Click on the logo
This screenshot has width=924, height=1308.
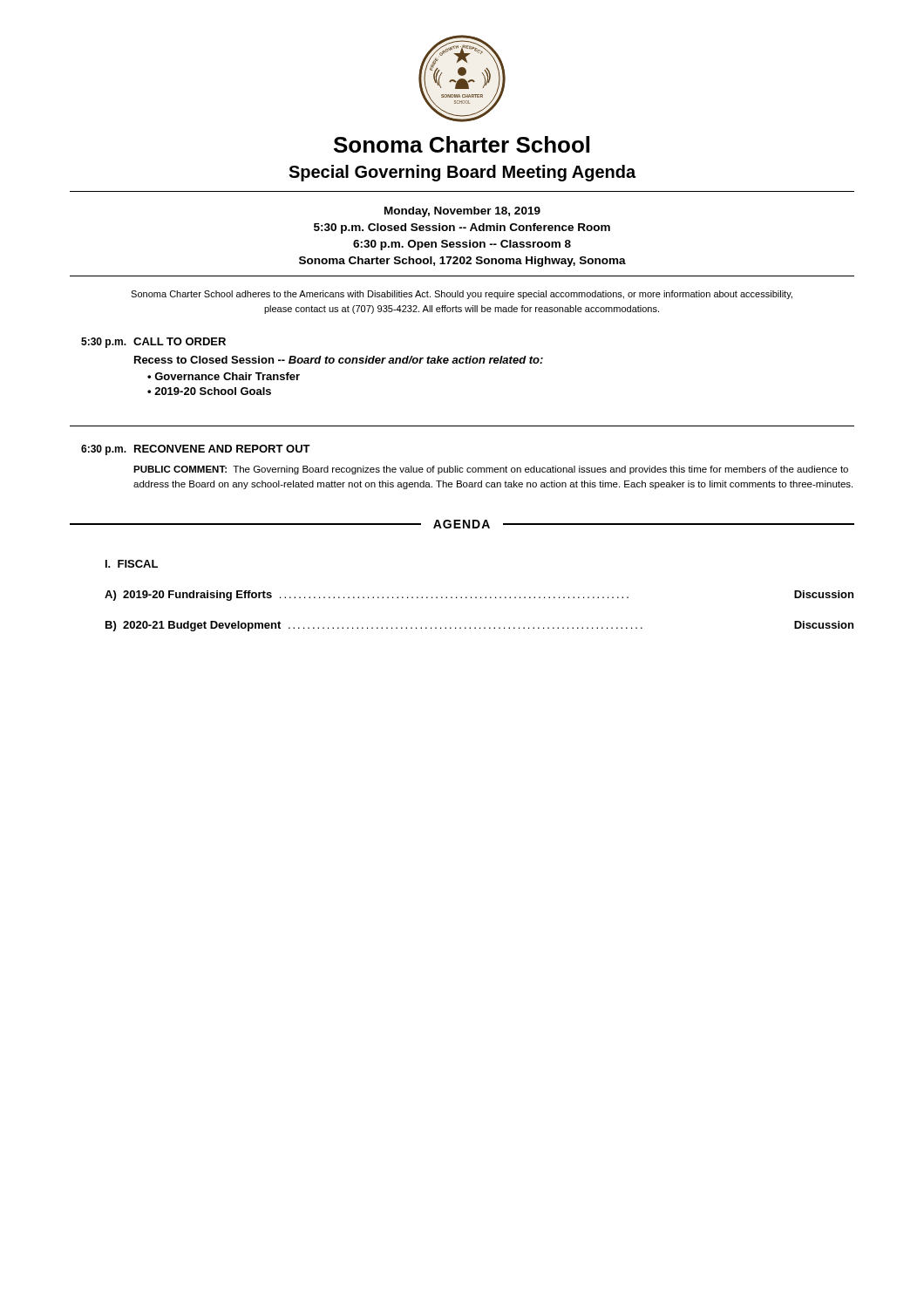462,80
